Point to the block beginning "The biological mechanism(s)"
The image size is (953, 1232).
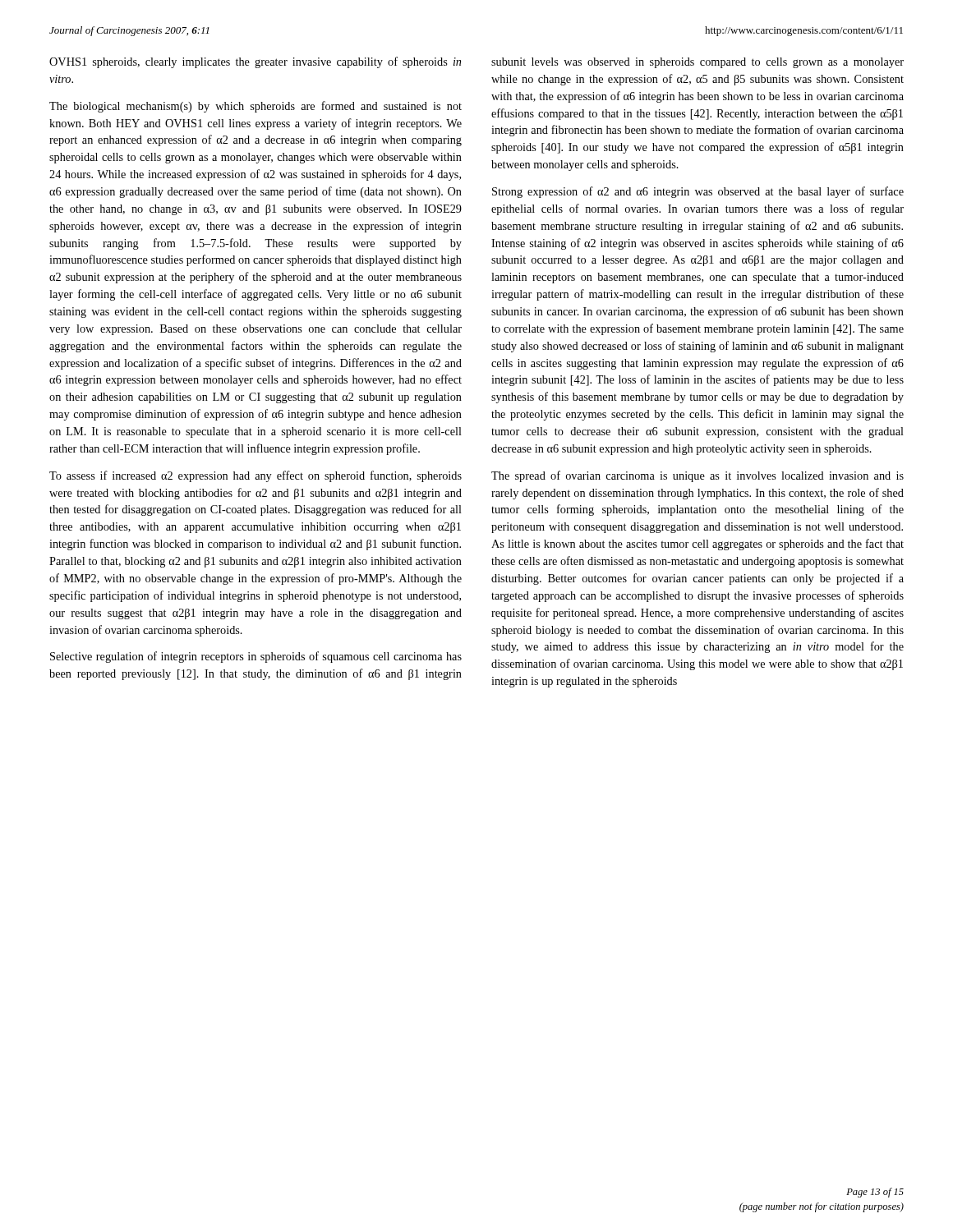point(255,277)
